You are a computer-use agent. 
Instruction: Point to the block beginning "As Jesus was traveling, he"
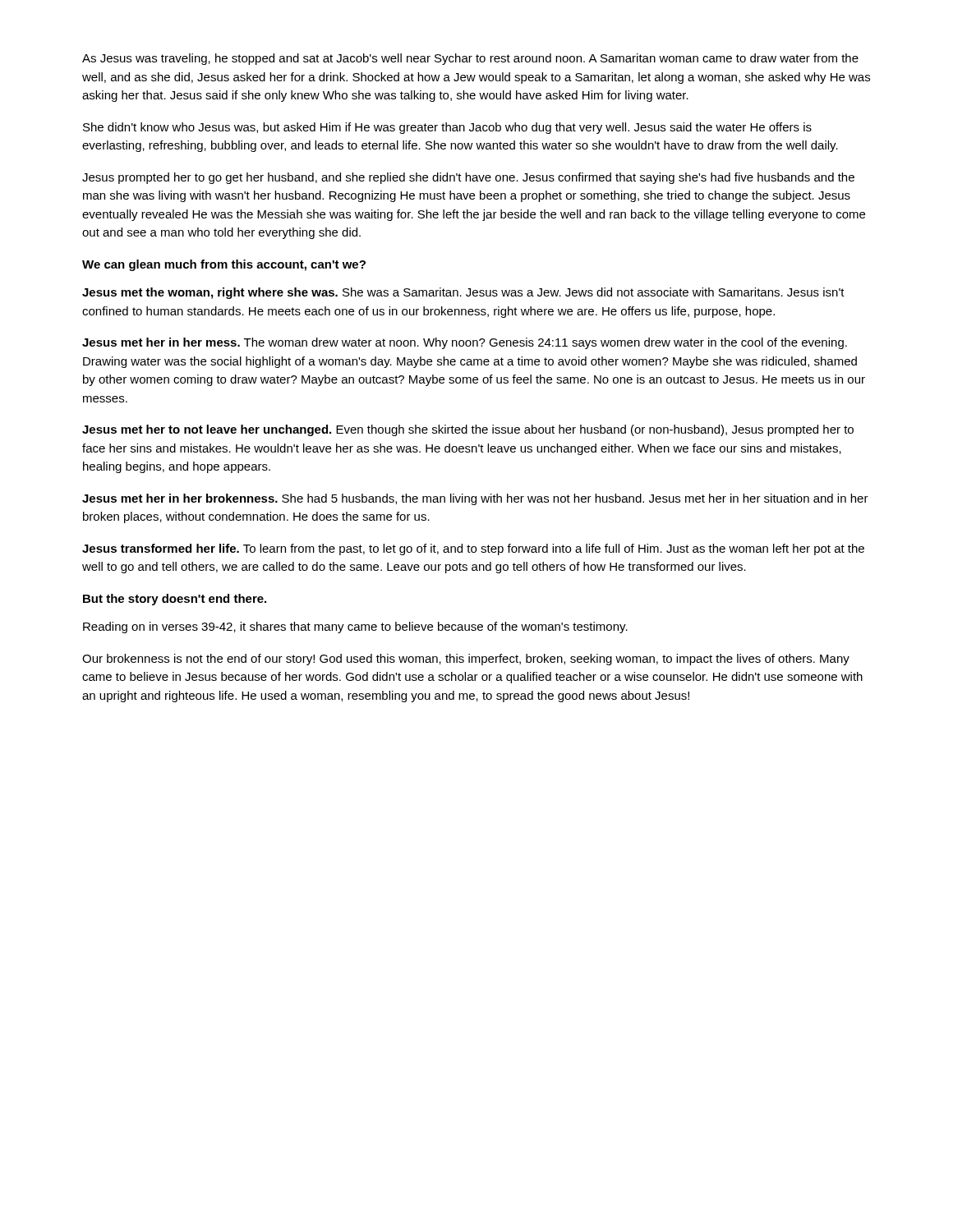(x=476, y=76)
